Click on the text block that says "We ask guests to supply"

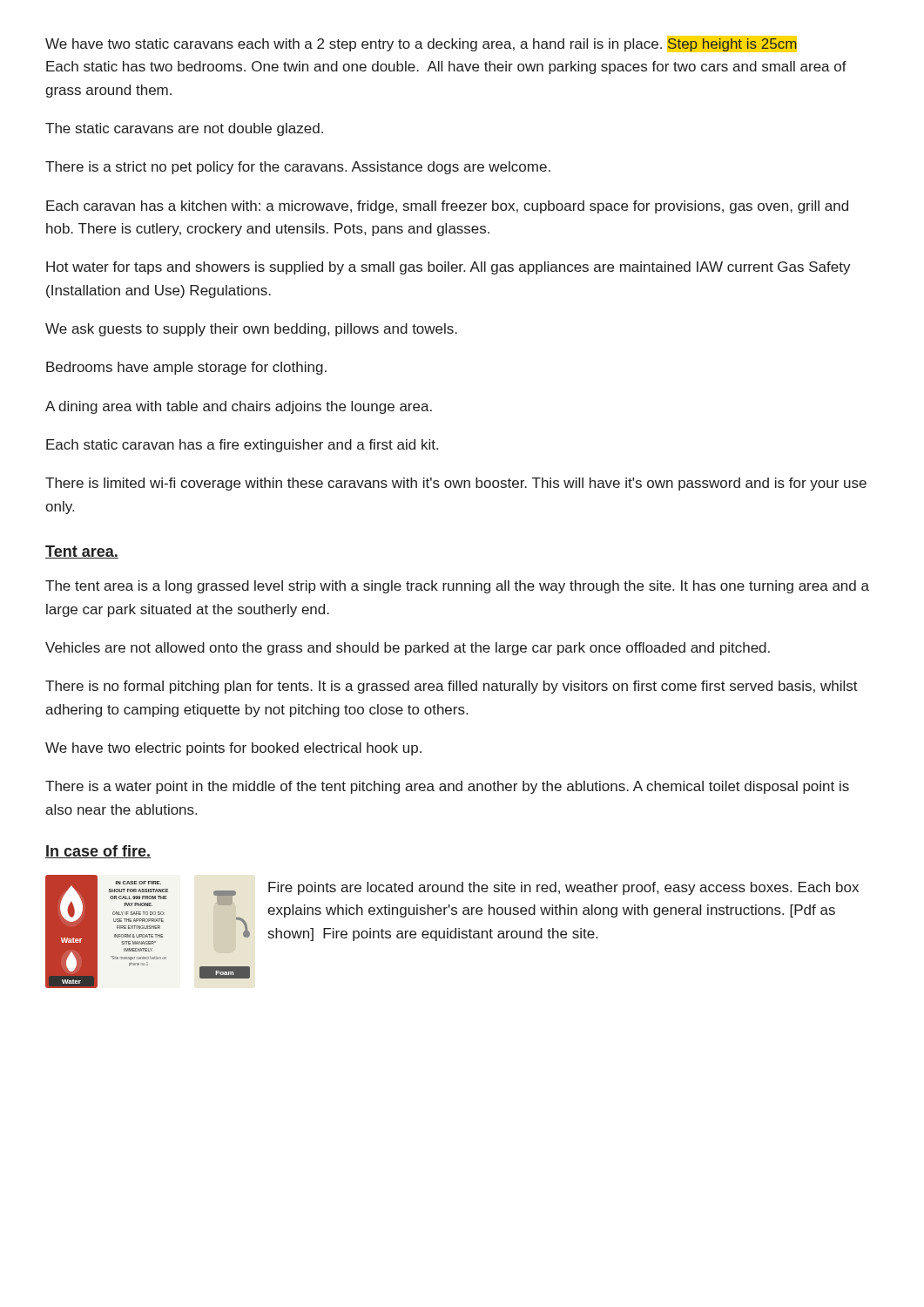tap(252, 329)
